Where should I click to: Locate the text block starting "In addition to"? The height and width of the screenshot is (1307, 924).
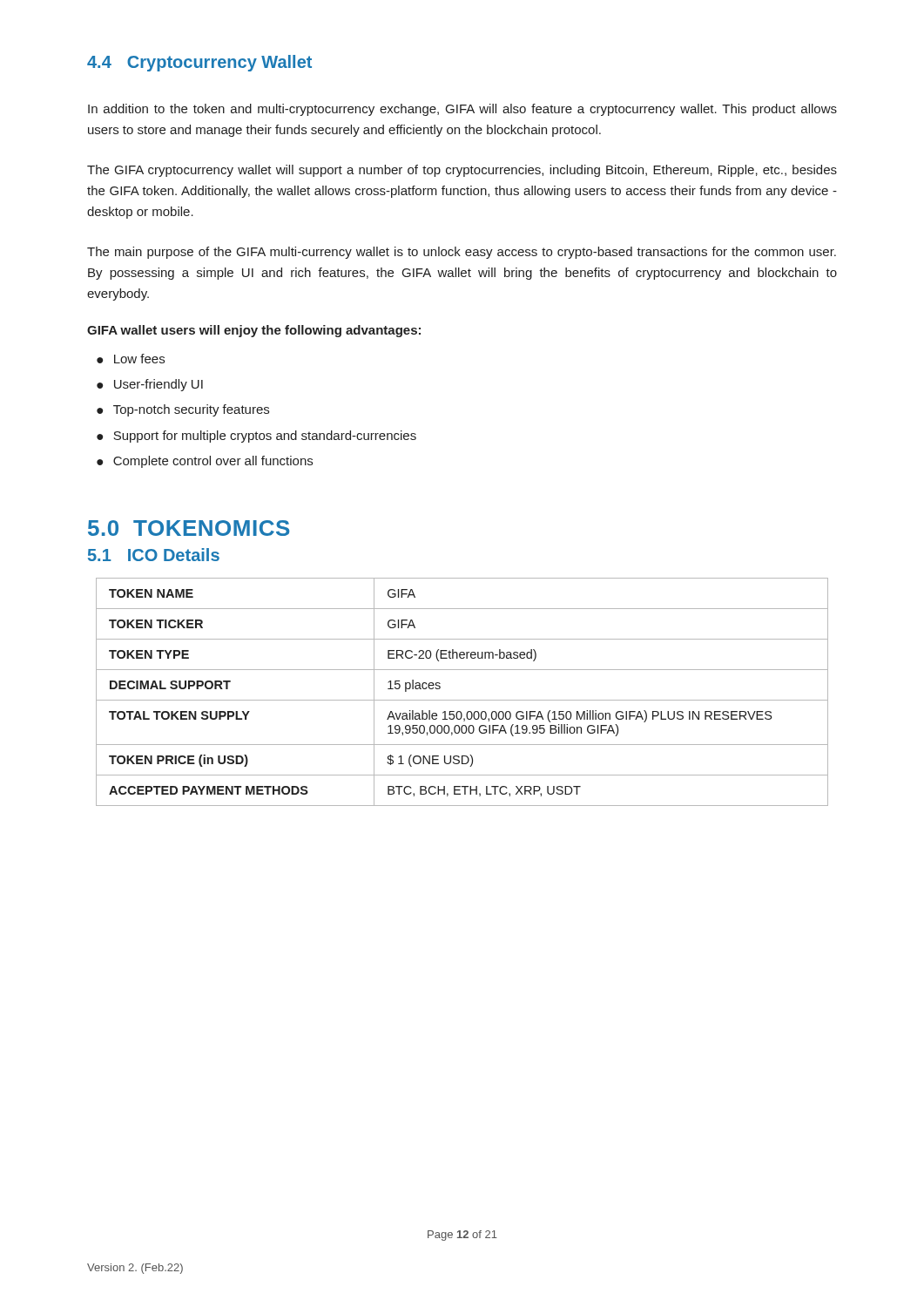click(x=462, y=119)
